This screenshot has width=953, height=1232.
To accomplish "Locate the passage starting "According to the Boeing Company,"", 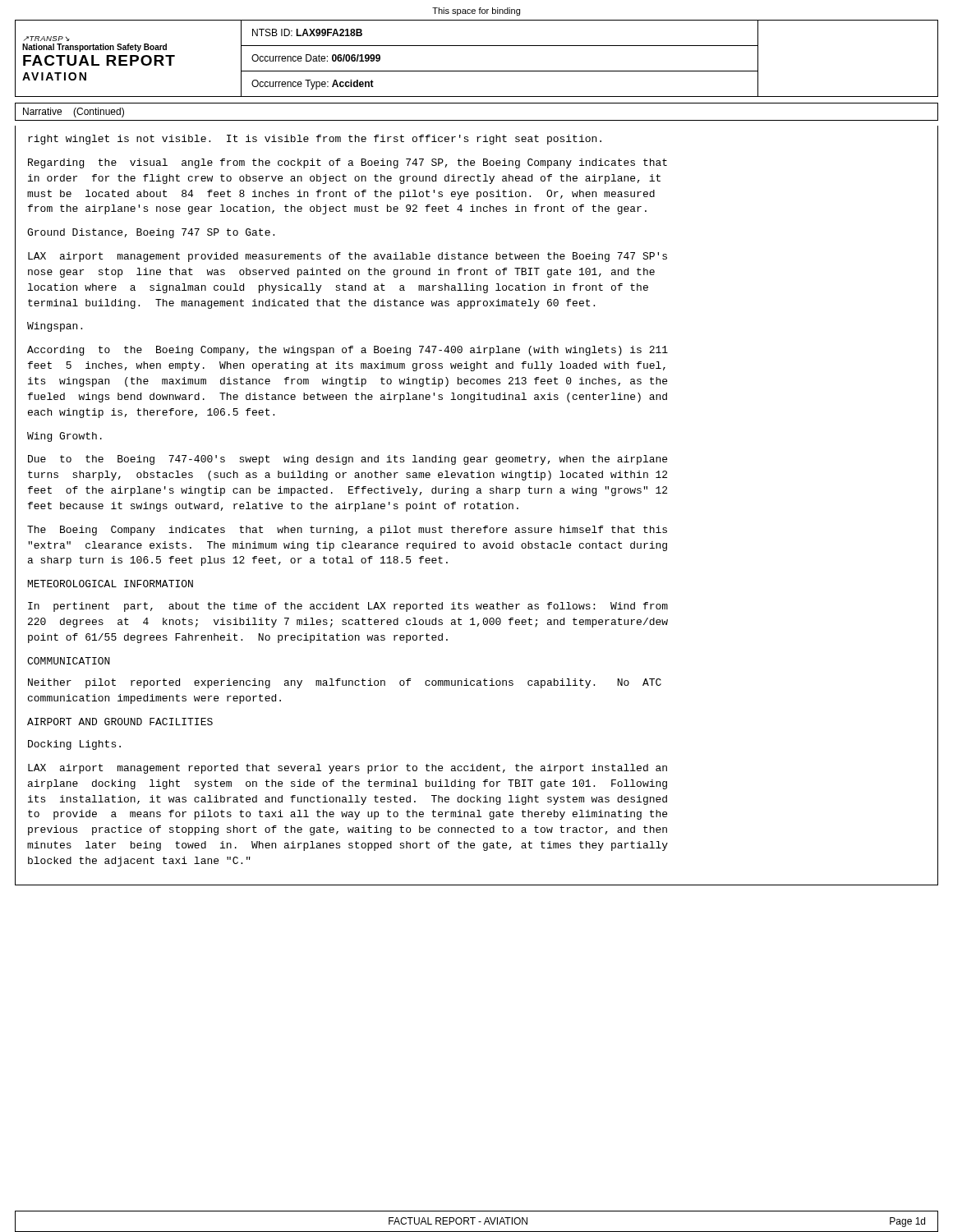I will [x=348, y=381].
